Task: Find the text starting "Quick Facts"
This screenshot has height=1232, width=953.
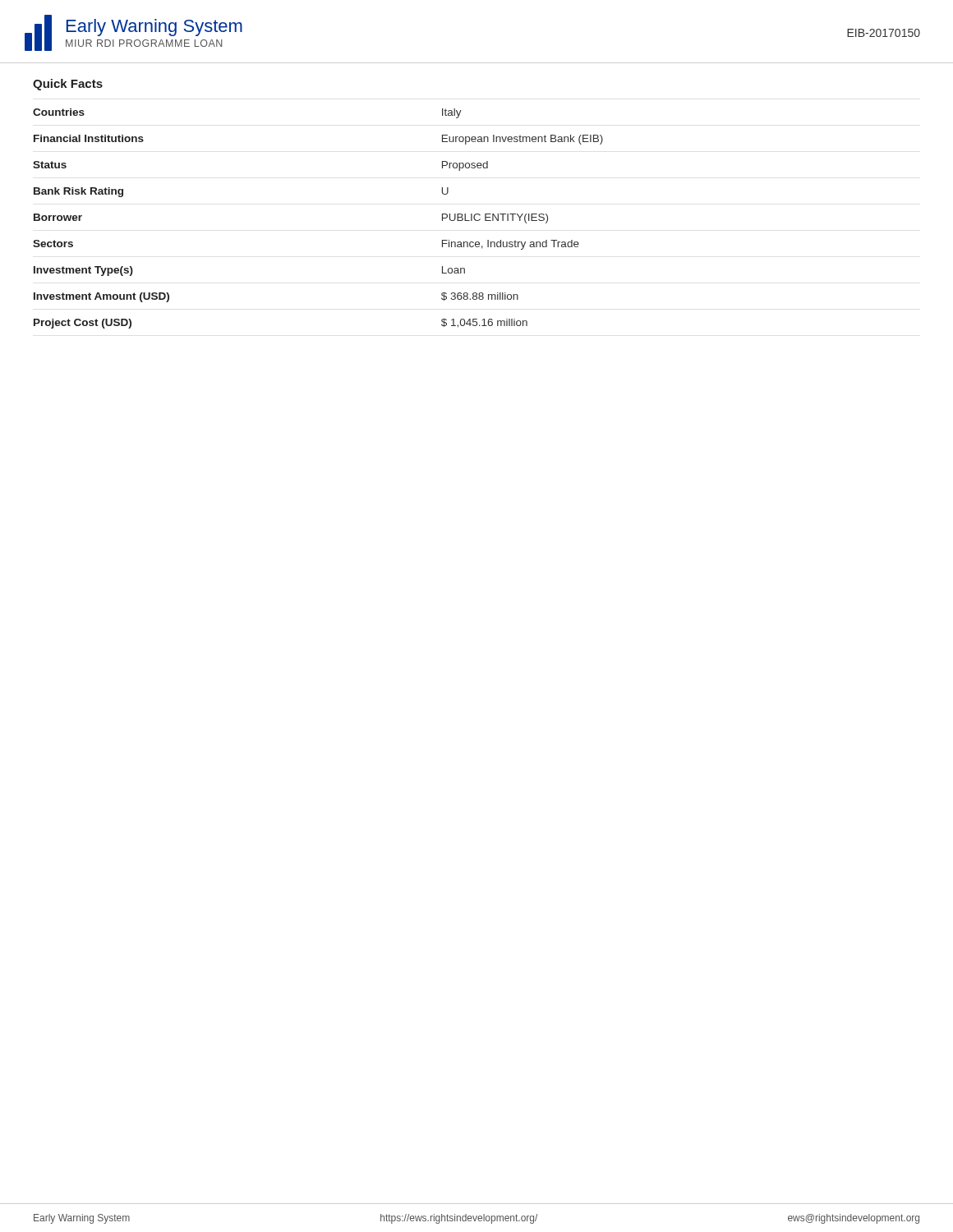Action: 68,83
